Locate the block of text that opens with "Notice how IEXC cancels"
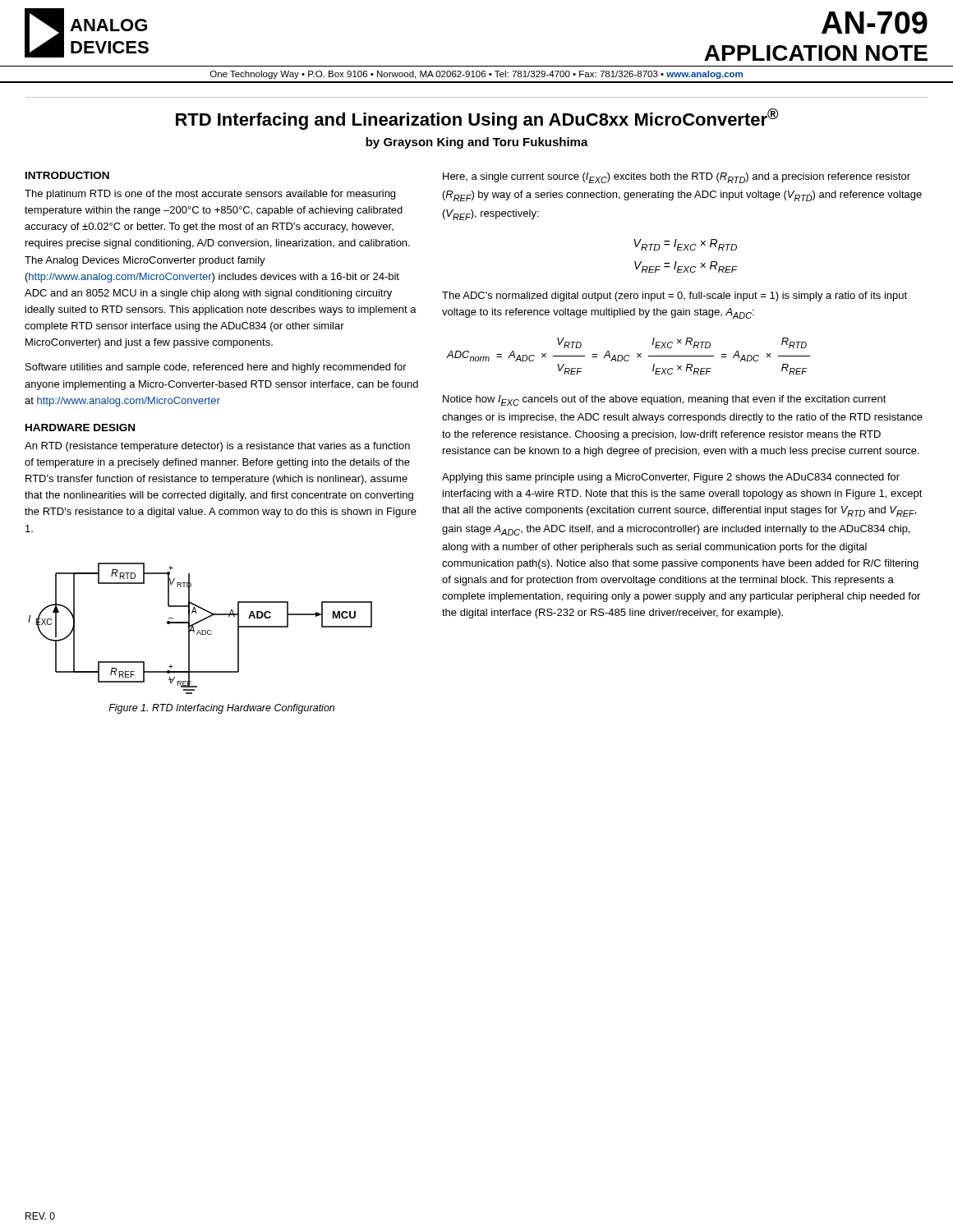Image resolution: width=953 pixels, height=1232 pixels. point(682,425)
